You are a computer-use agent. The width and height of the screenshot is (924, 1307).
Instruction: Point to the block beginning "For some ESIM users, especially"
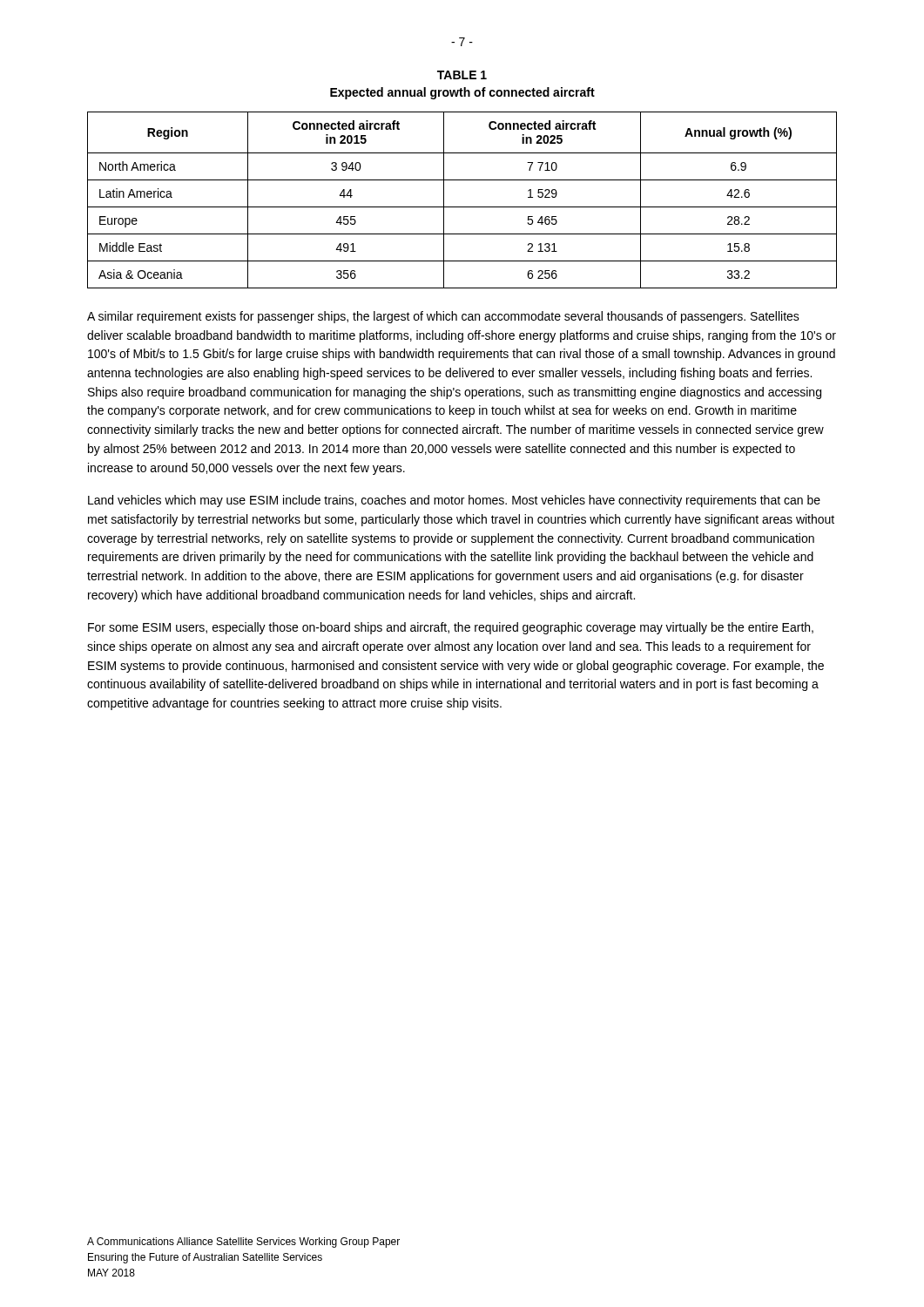[x=456, y=665]
